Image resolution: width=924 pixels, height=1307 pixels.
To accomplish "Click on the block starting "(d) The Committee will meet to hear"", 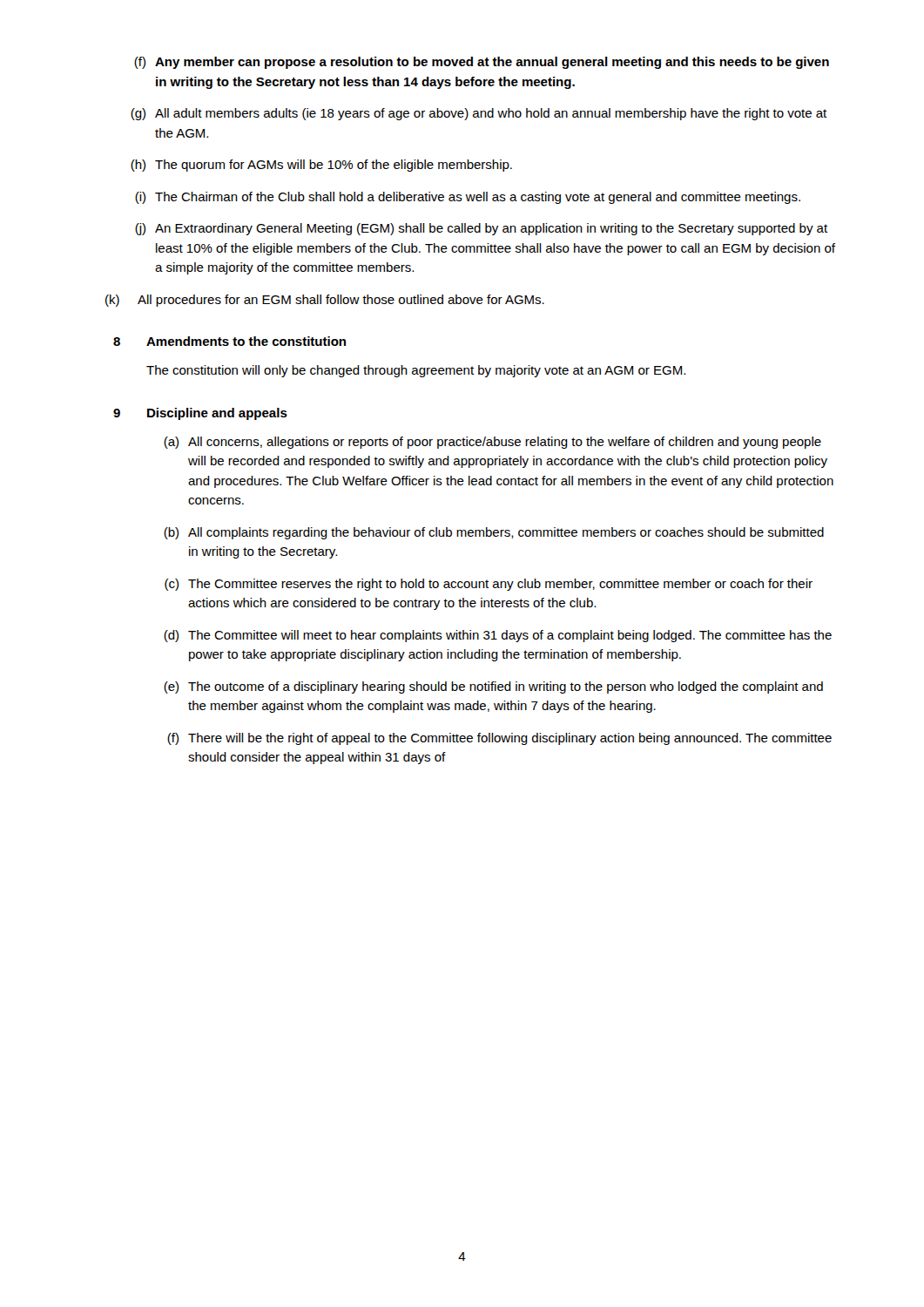I will [492, 645].
